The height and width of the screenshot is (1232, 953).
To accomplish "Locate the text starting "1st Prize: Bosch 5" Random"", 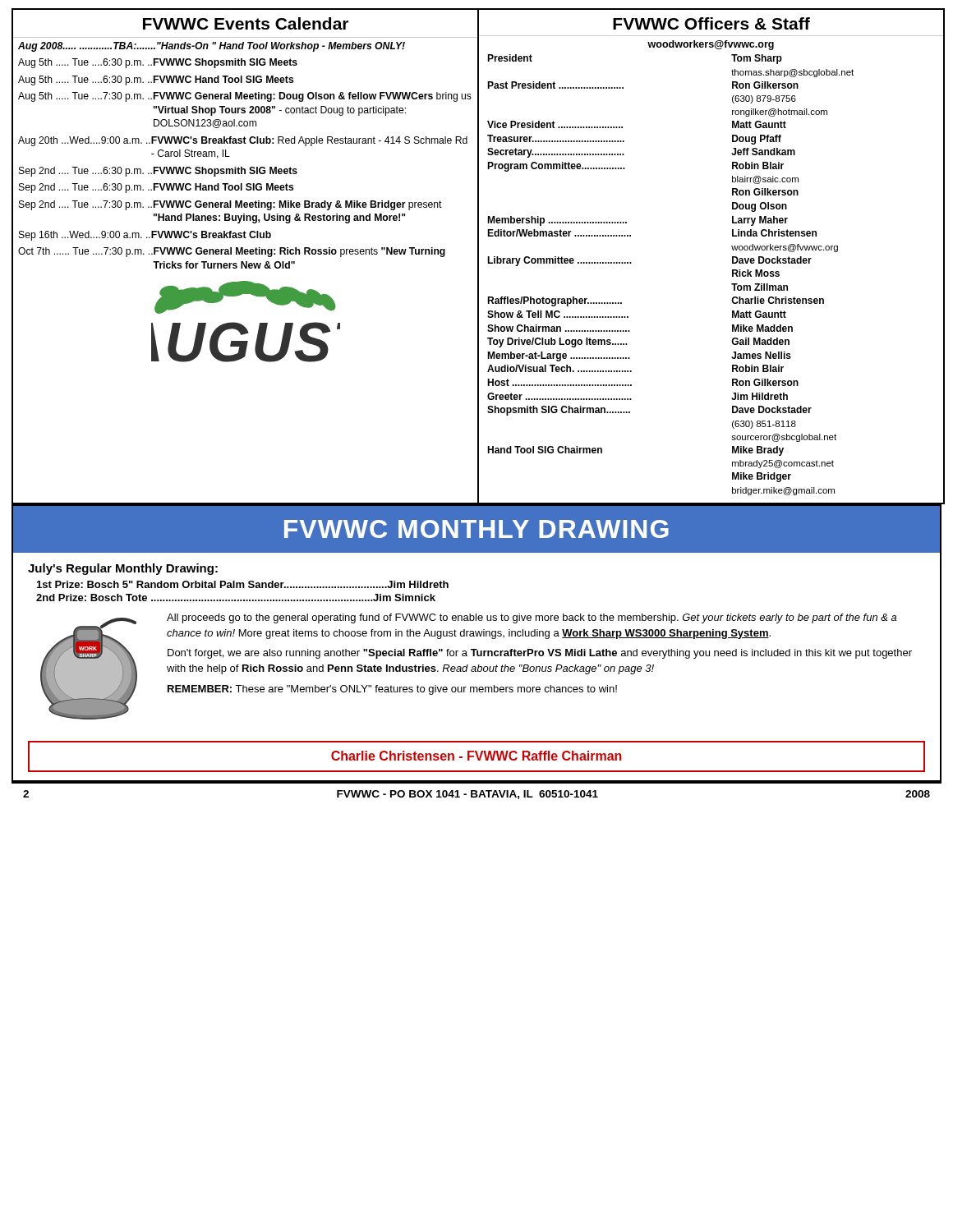I will click(243, 584).
